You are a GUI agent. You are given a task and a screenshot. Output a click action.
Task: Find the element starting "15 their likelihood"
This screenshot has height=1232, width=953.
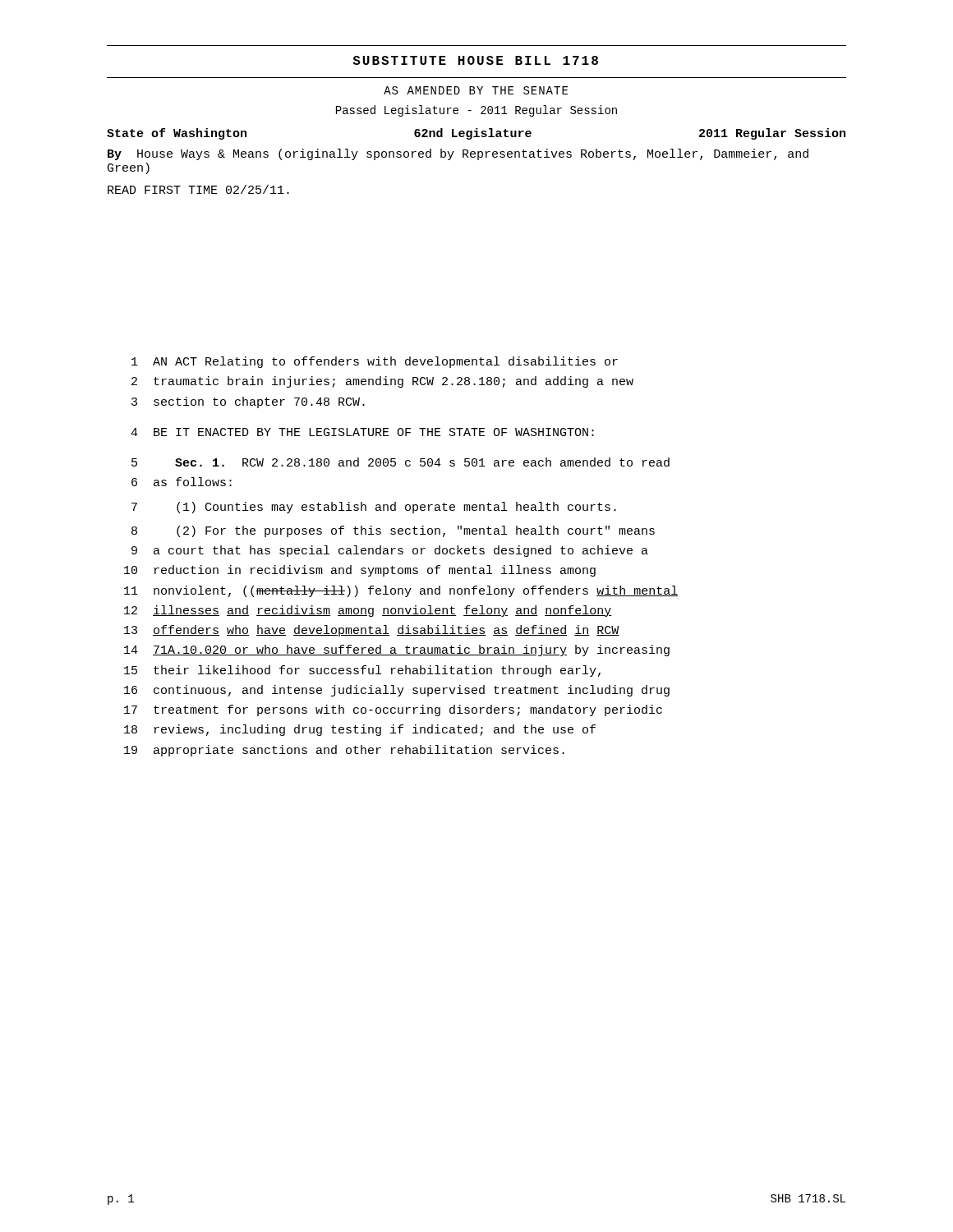pyautogui.click(x=476, y=671)
